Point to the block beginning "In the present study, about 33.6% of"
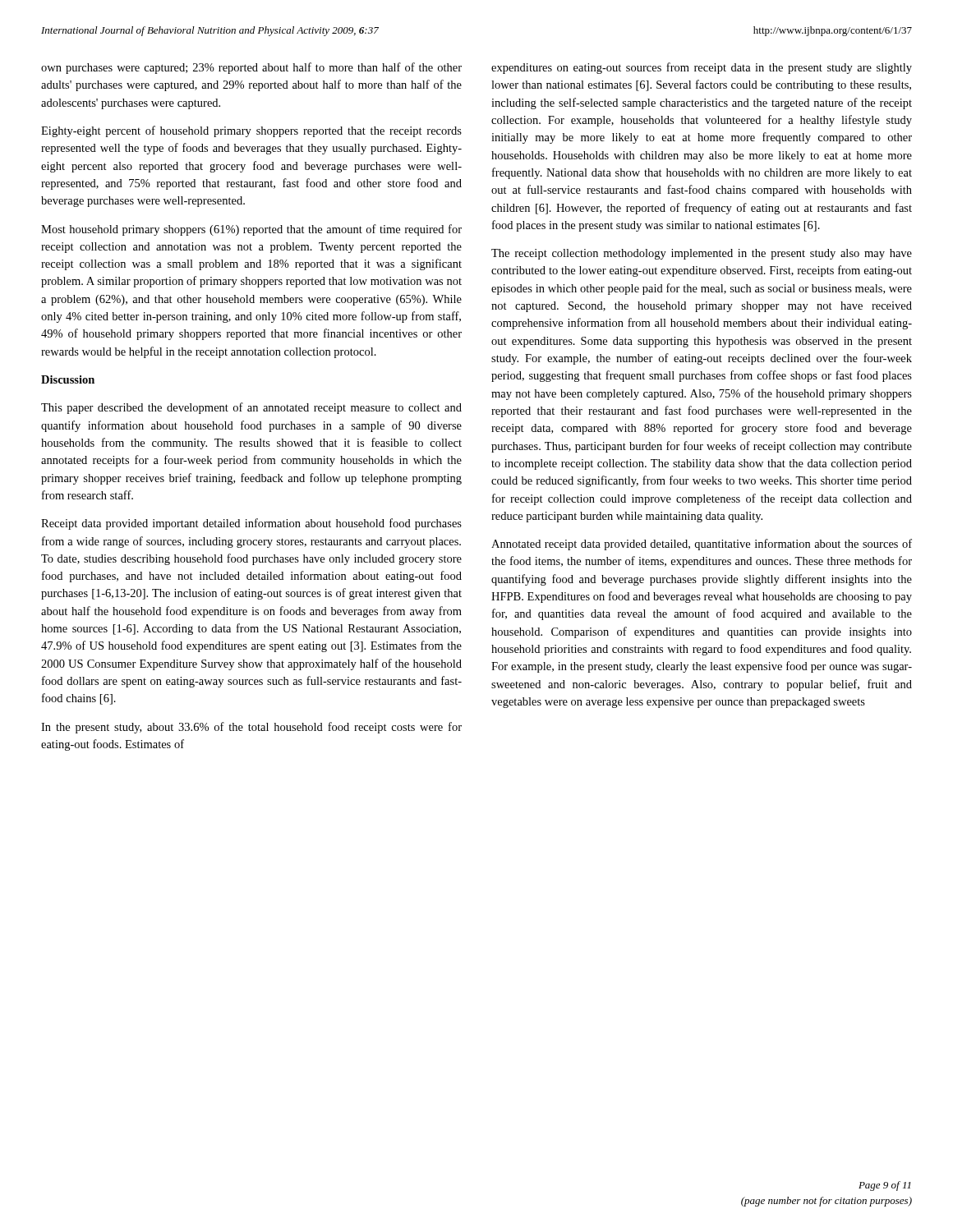 pyautogui.click(x=251, y=736)
